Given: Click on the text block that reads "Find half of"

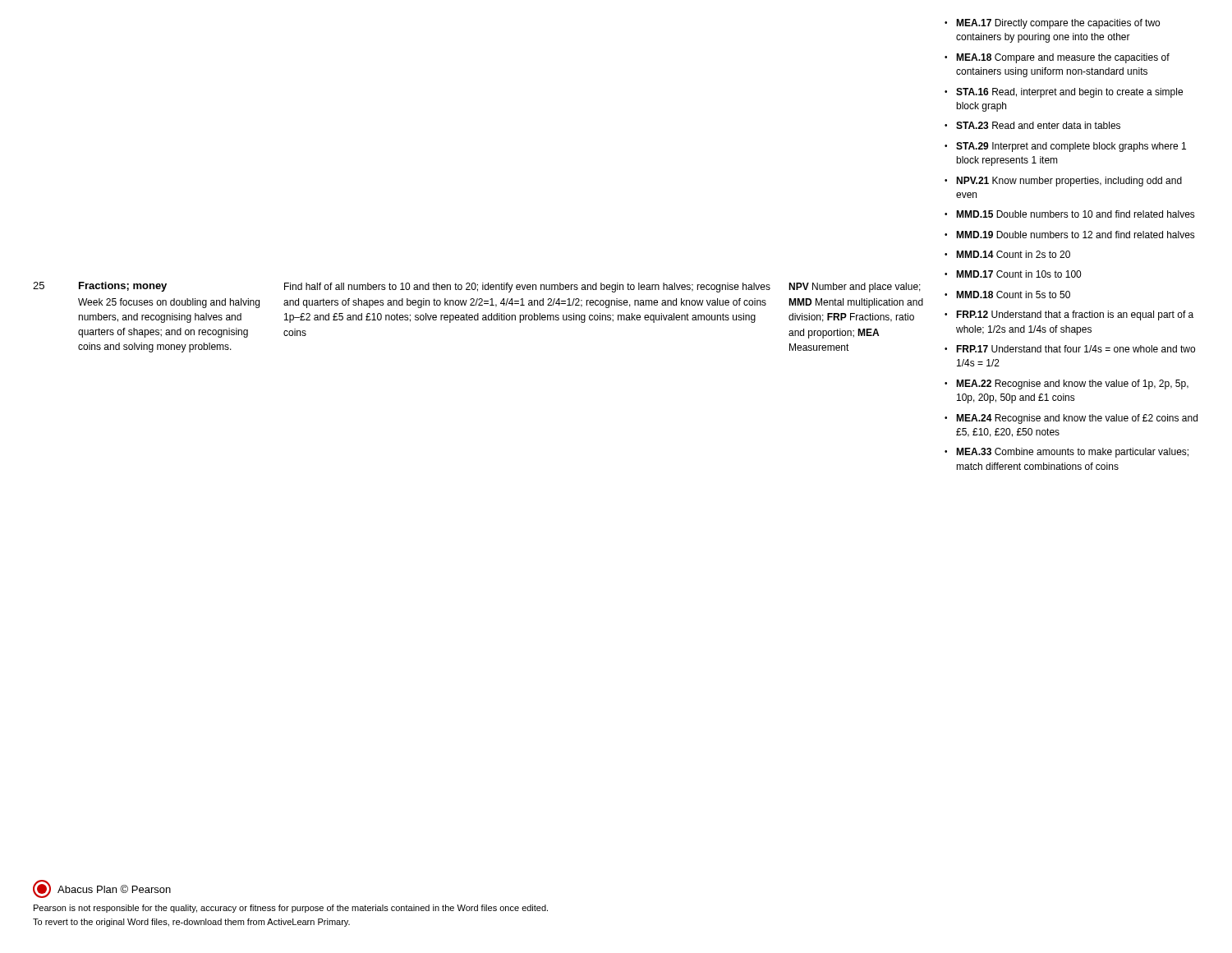Looking at the screenshot, I should pyautogui.click(x=527, y=310).
